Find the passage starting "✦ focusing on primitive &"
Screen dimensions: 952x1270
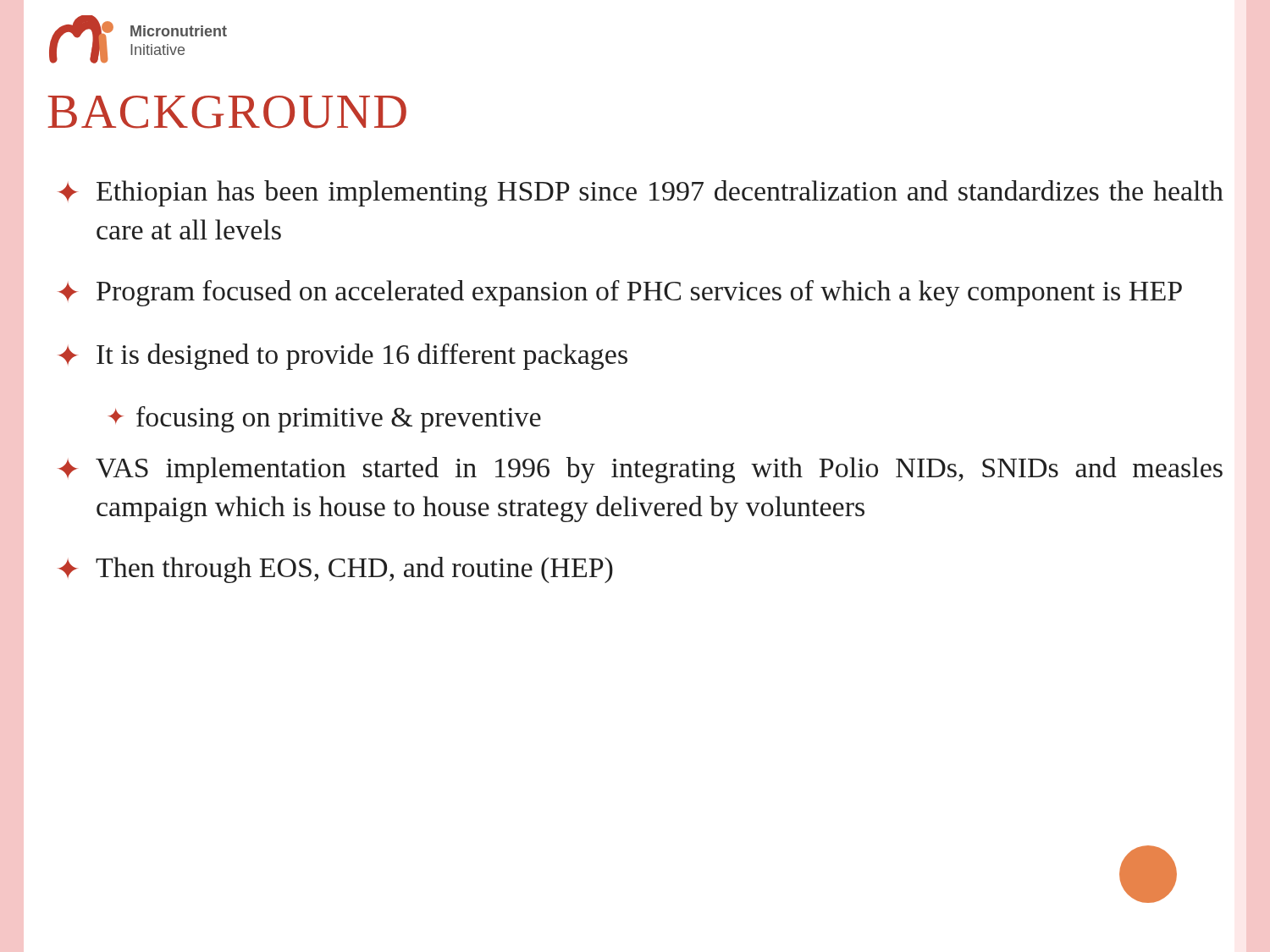324,419
